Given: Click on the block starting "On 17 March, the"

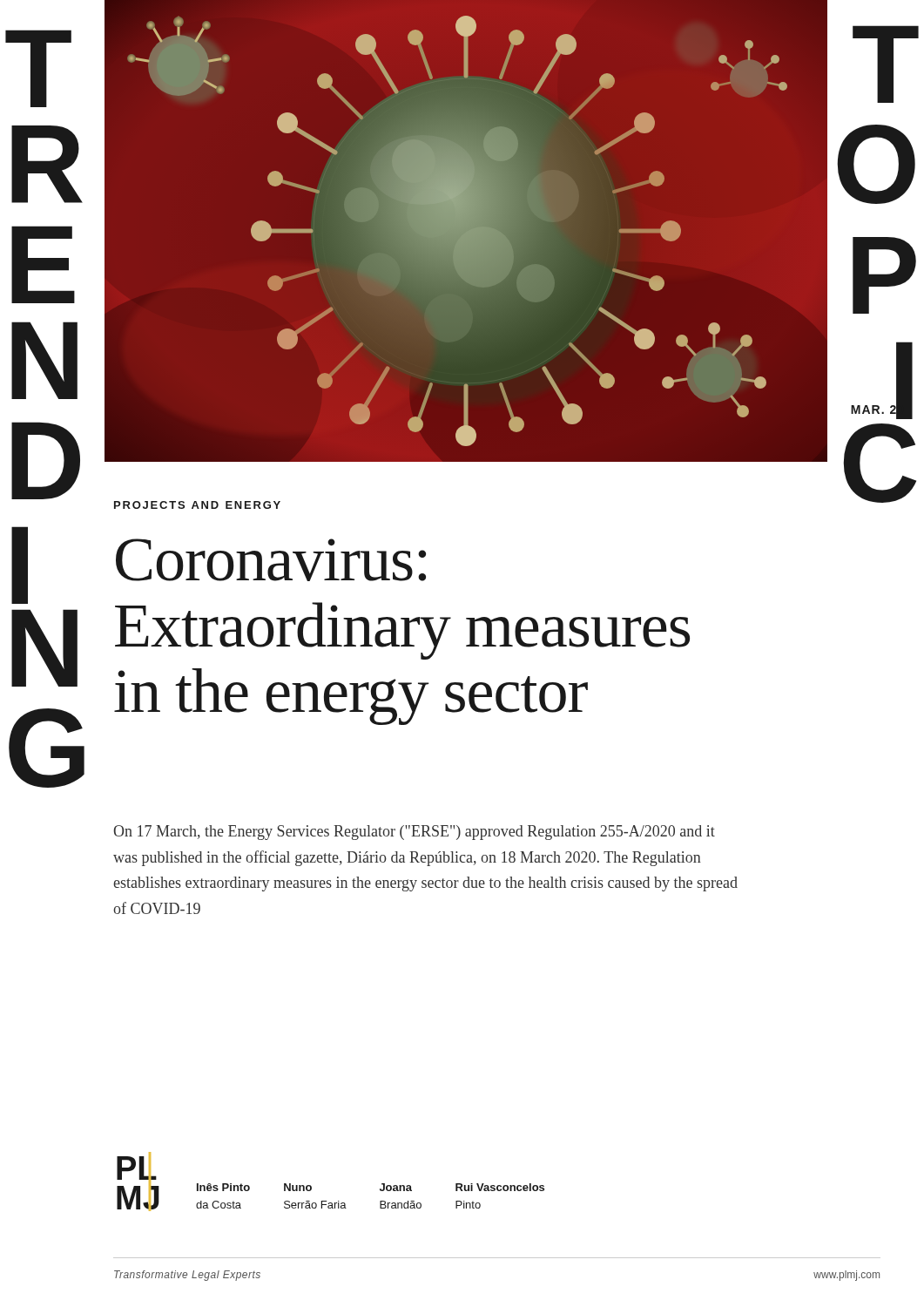Looking at the screenshot, I should [425, 870].
